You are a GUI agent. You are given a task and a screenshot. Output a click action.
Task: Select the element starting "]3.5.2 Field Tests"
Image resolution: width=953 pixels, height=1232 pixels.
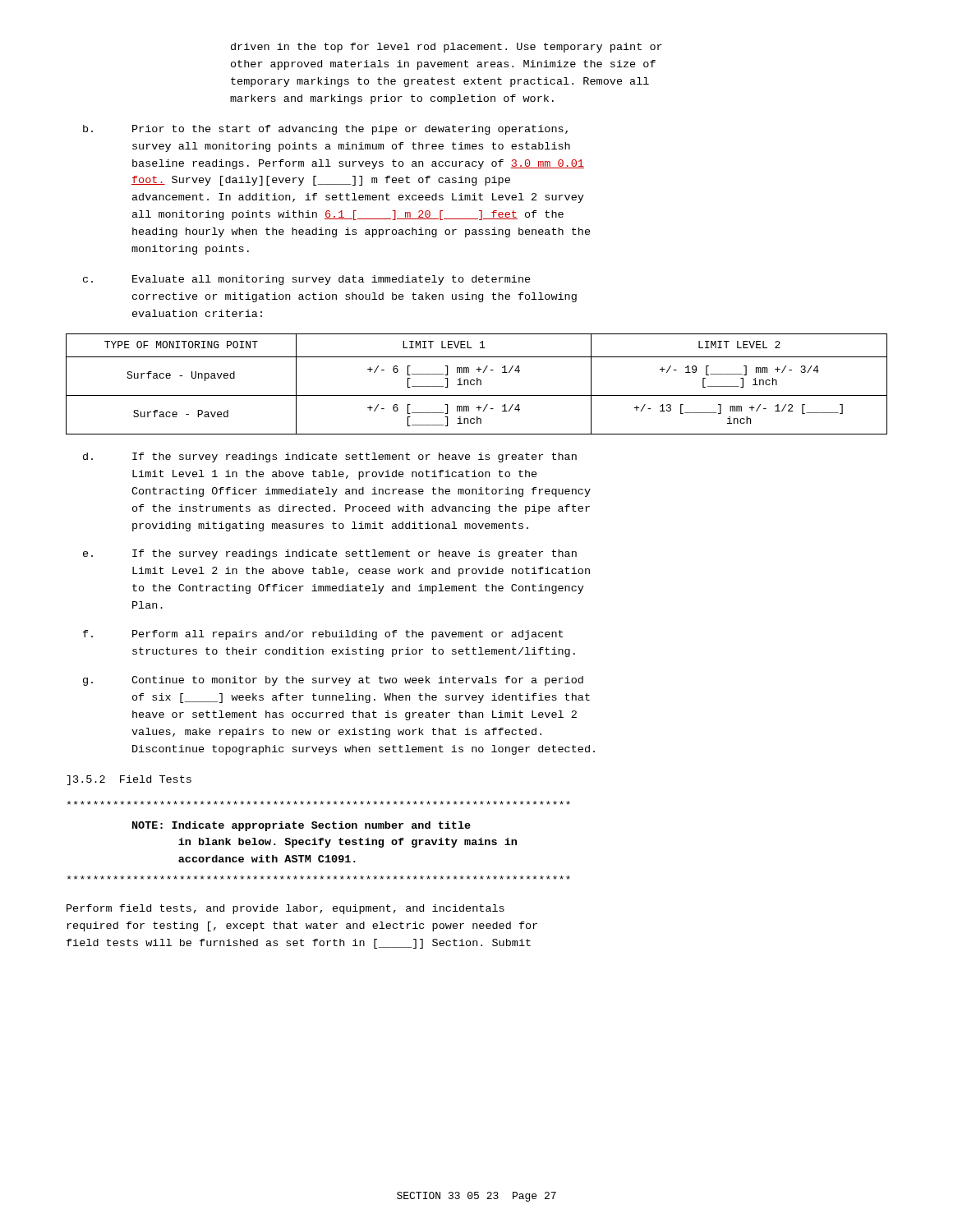click(129, 779)
